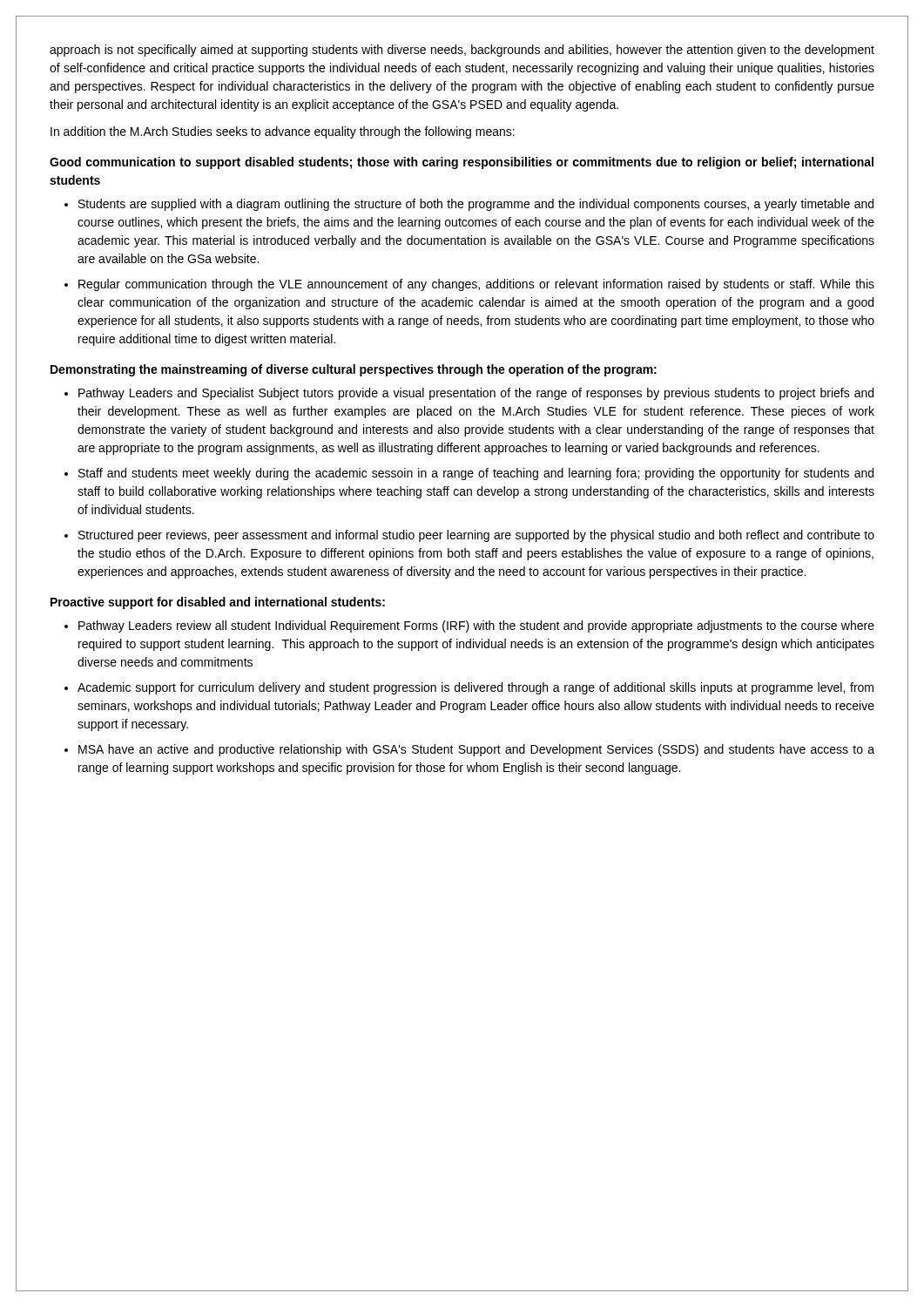Image resolution: width=924 pixels, height=1307 pixels.
Task: Where is the passage that starts "Academic support for curriculum delivery and student progression"?
Action: pos(476,706)
